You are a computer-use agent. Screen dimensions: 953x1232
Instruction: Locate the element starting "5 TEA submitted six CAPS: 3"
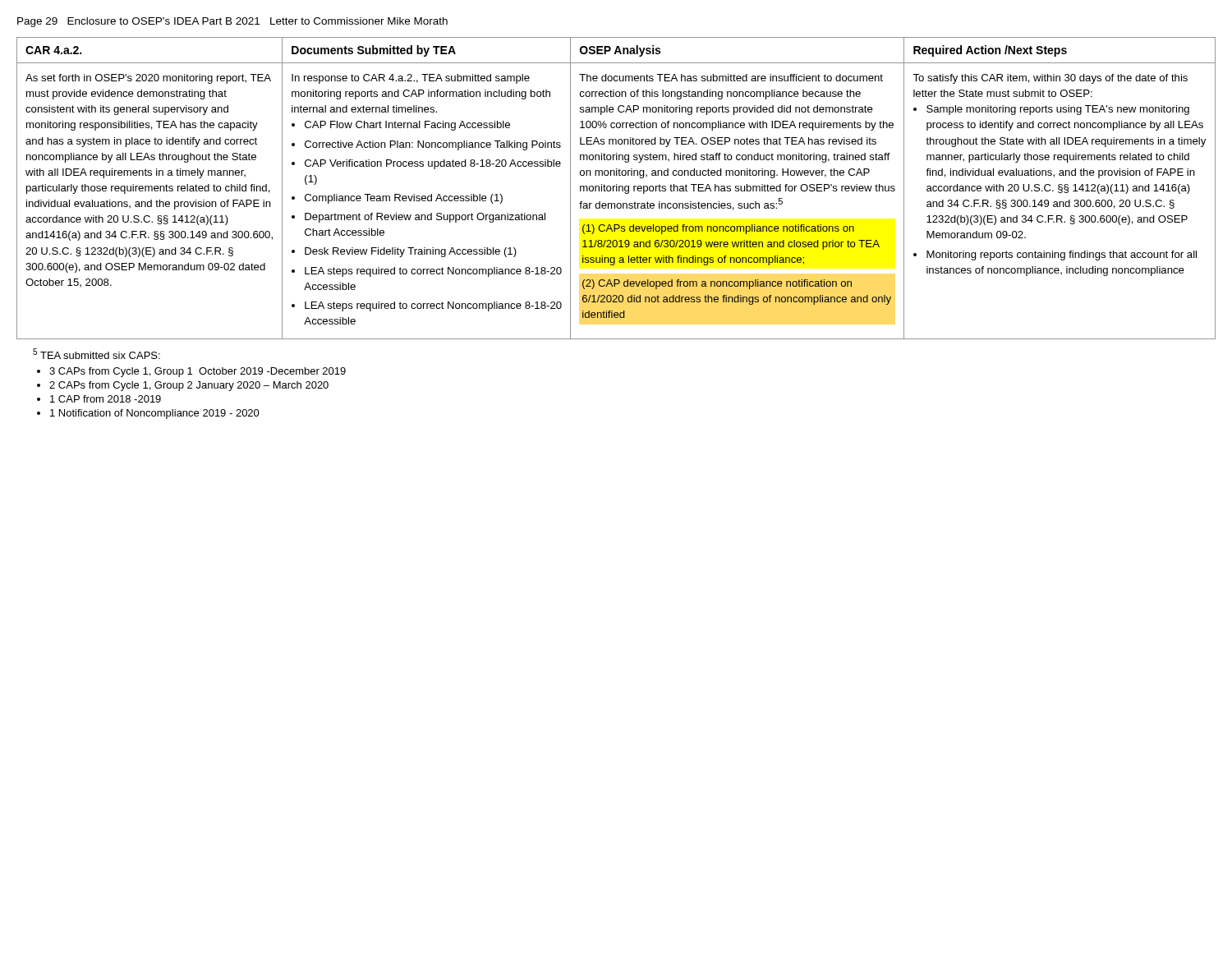tap(97, 354)
